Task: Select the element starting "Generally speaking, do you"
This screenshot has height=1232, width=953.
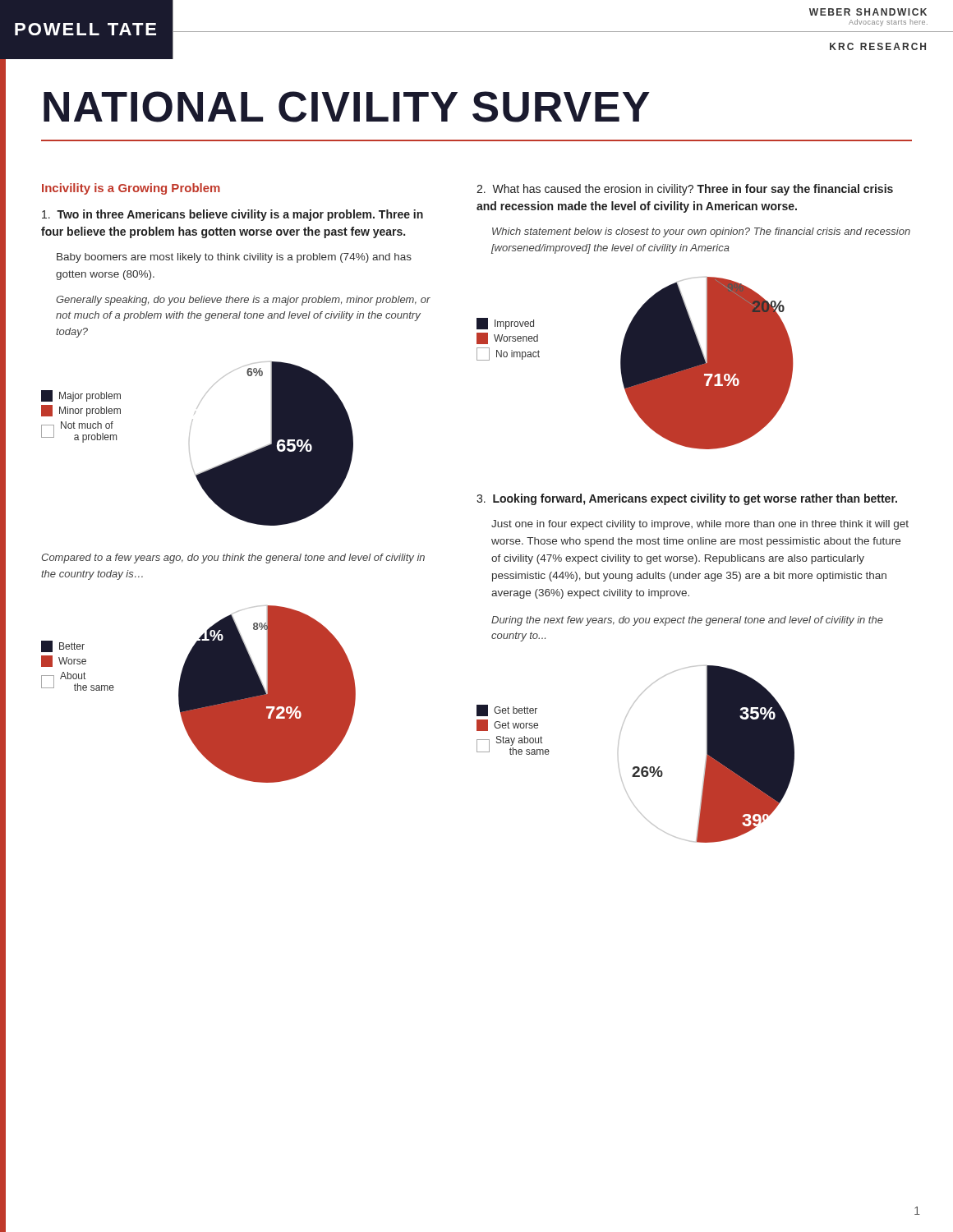Action: pyautogui.click(x=243, y=315)
